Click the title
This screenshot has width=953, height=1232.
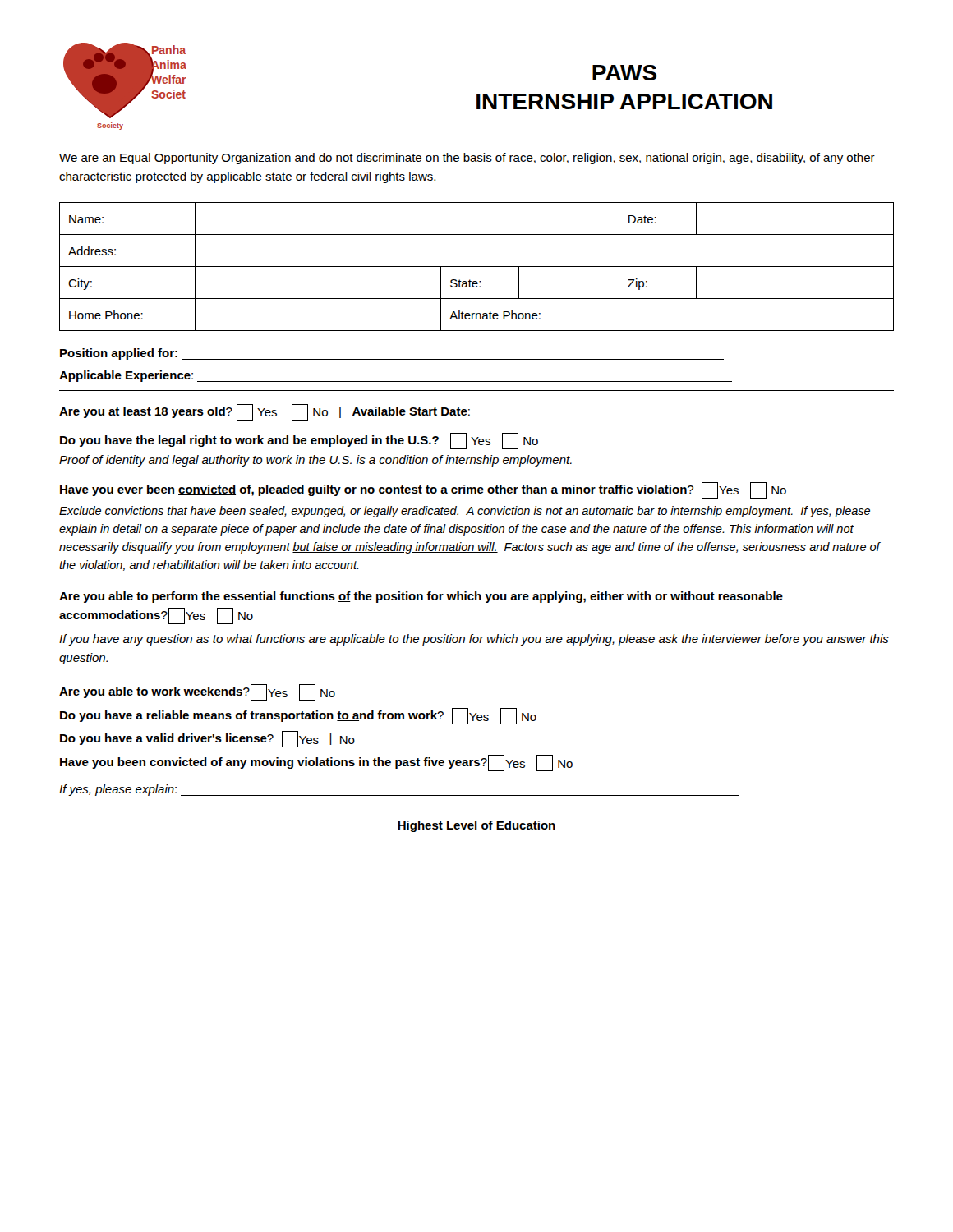[624, 87]
